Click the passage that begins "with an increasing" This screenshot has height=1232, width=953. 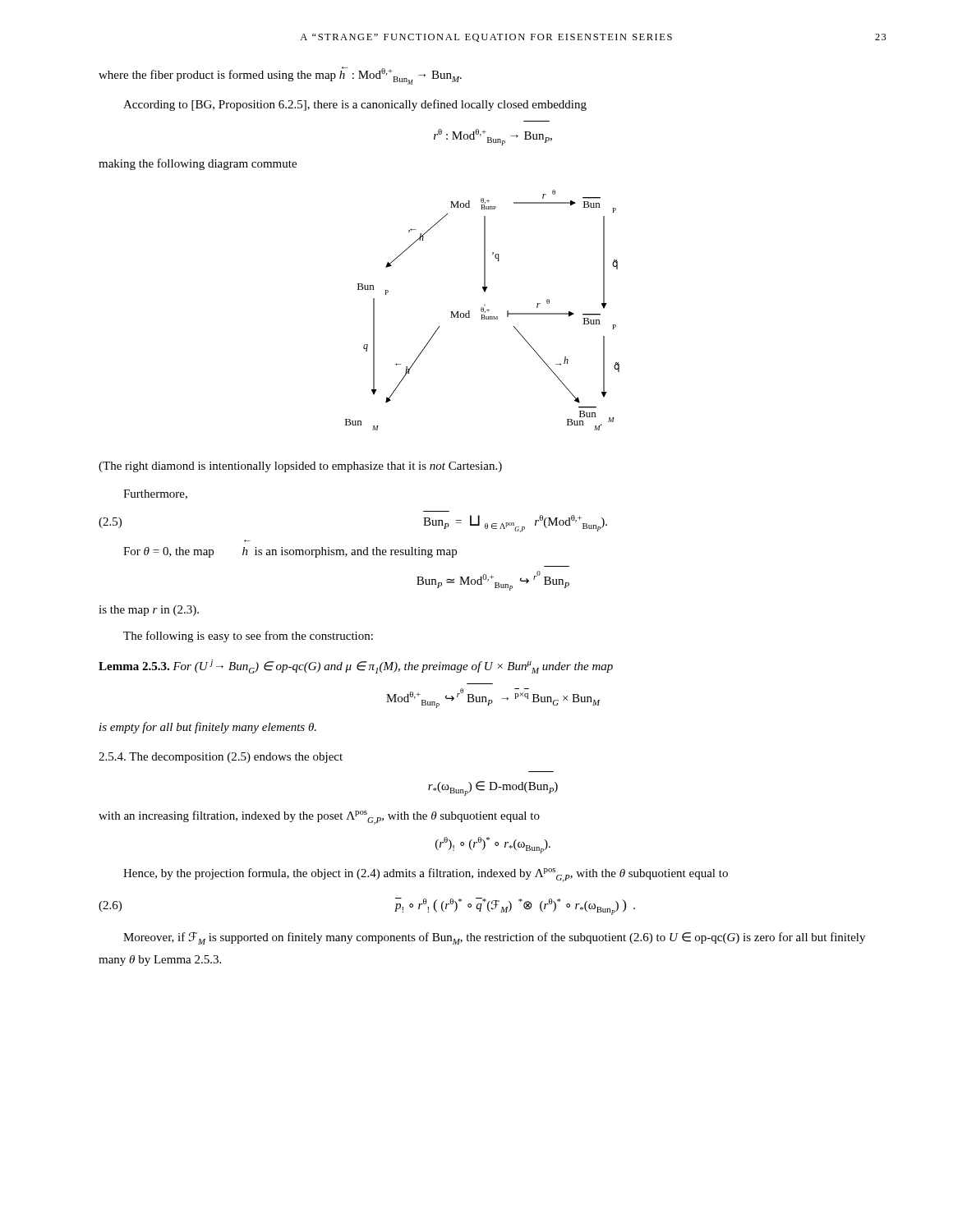point(319,815)
